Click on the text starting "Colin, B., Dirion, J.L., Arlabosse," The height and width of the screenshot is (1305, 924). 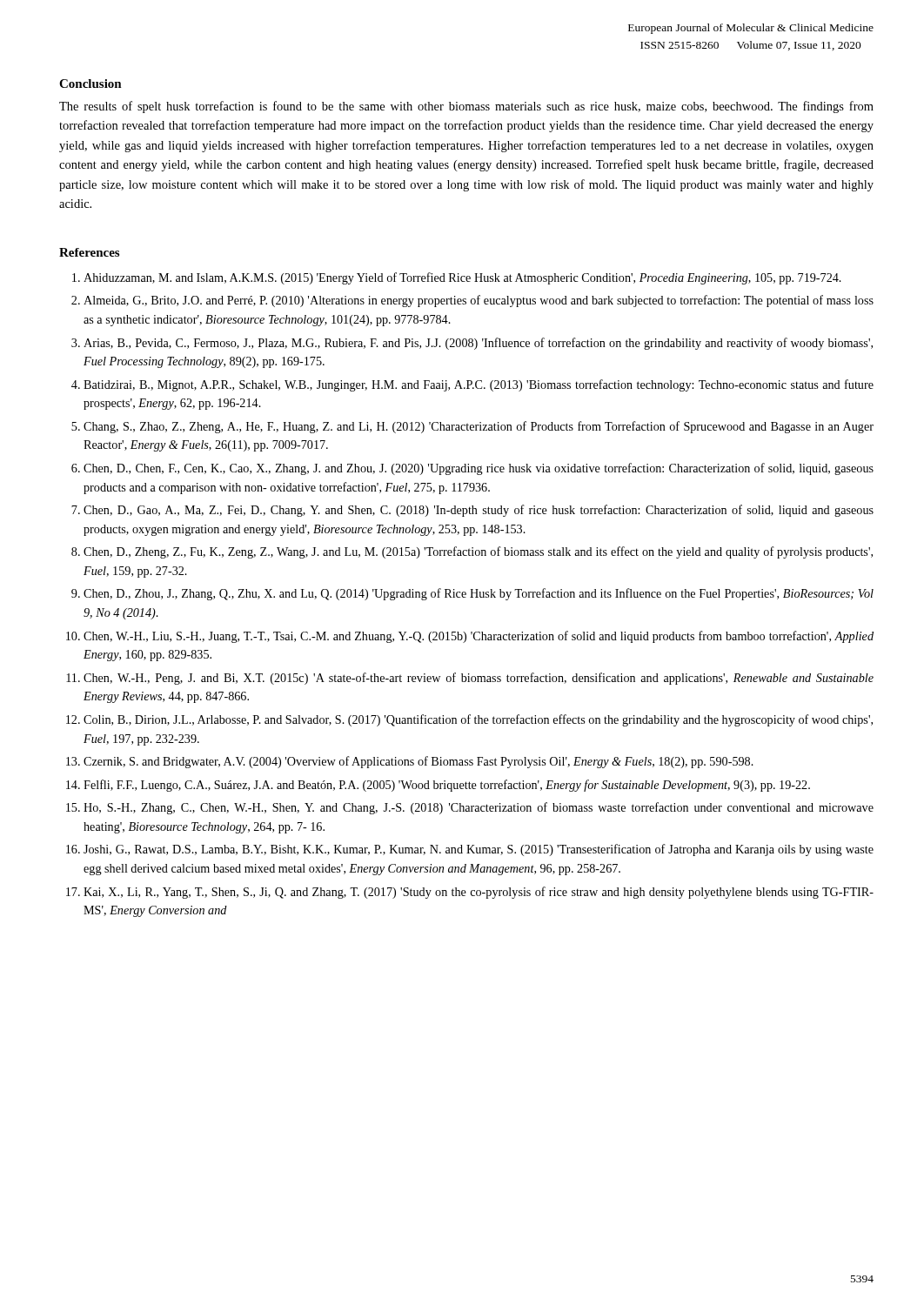[479, 729]
